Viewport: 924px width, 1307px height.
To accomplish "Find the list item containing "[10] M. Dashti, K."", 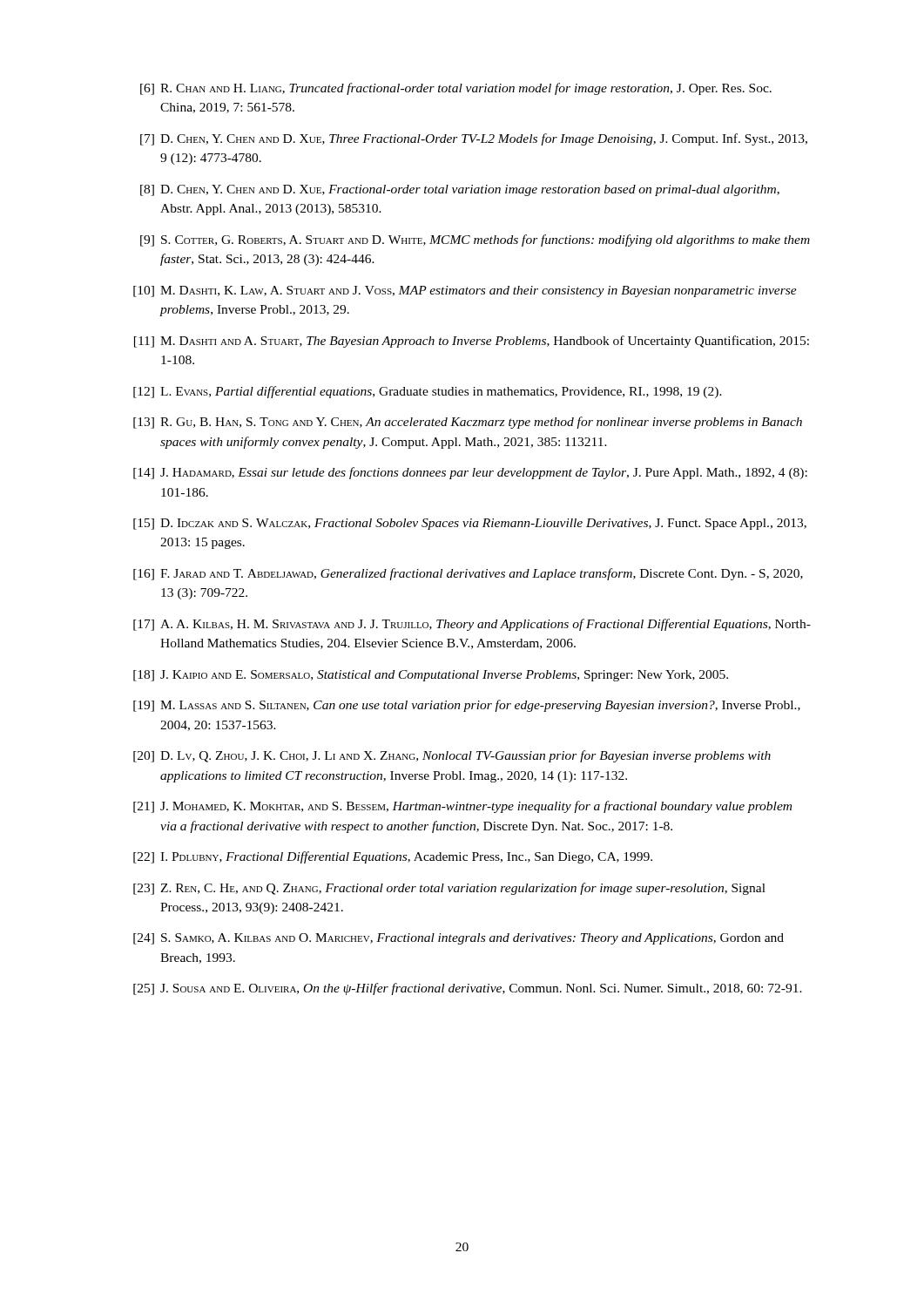I will (x=462, y=300).
